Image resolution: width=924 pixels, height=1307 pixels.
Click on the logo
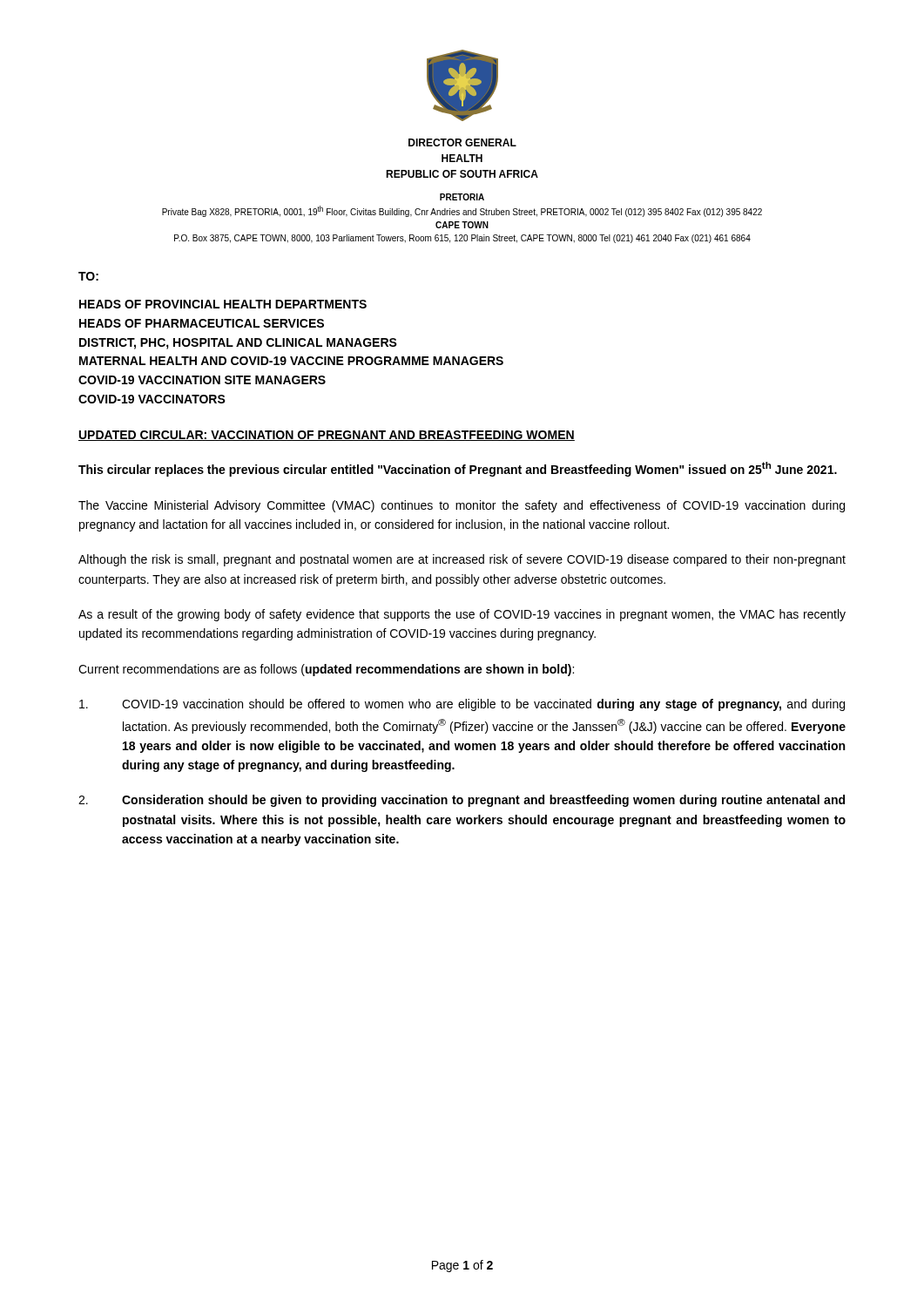[462, 85]
